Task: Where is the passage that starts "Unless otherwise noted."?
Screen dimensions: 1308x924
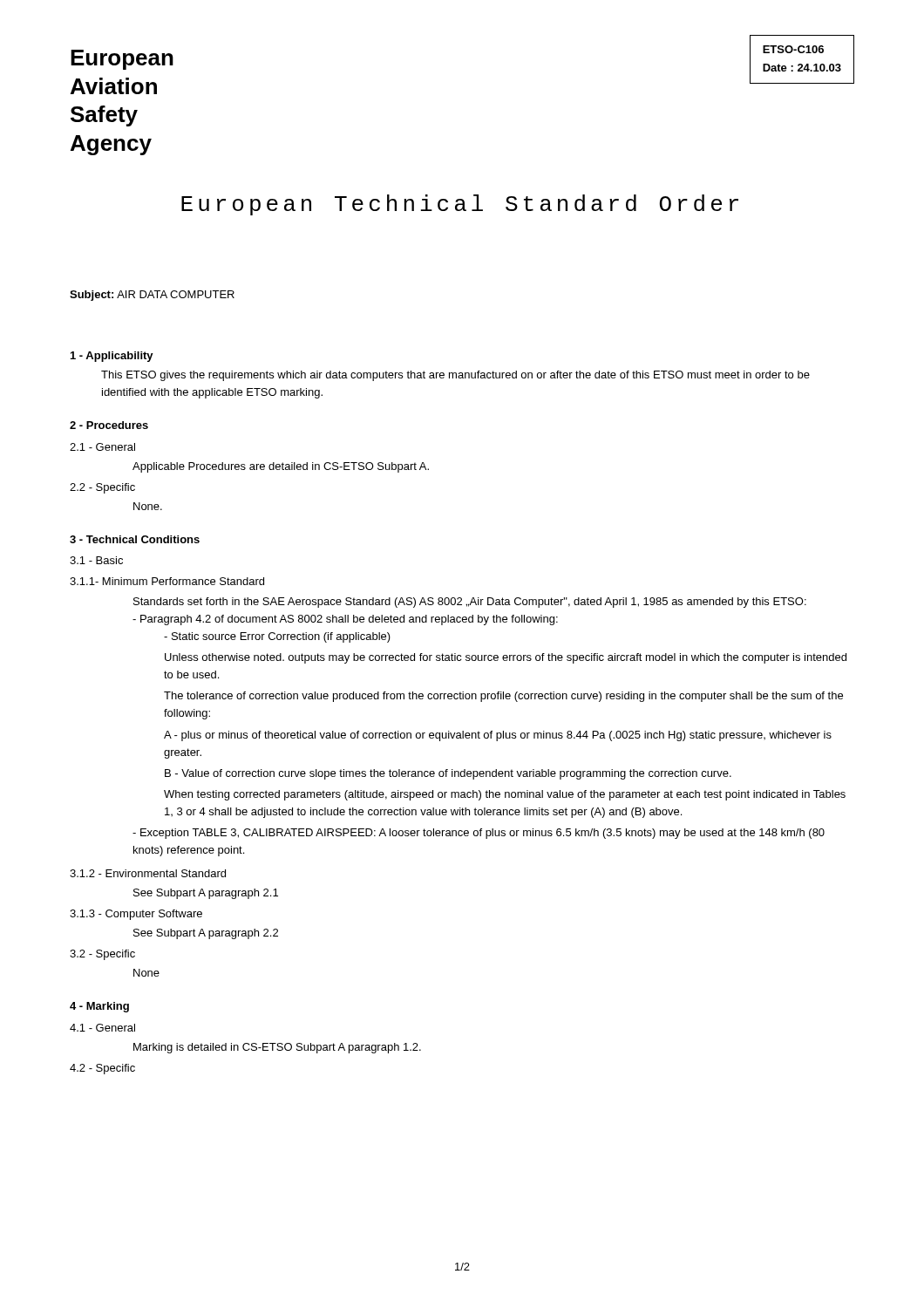Action: [x=506, y=666]
